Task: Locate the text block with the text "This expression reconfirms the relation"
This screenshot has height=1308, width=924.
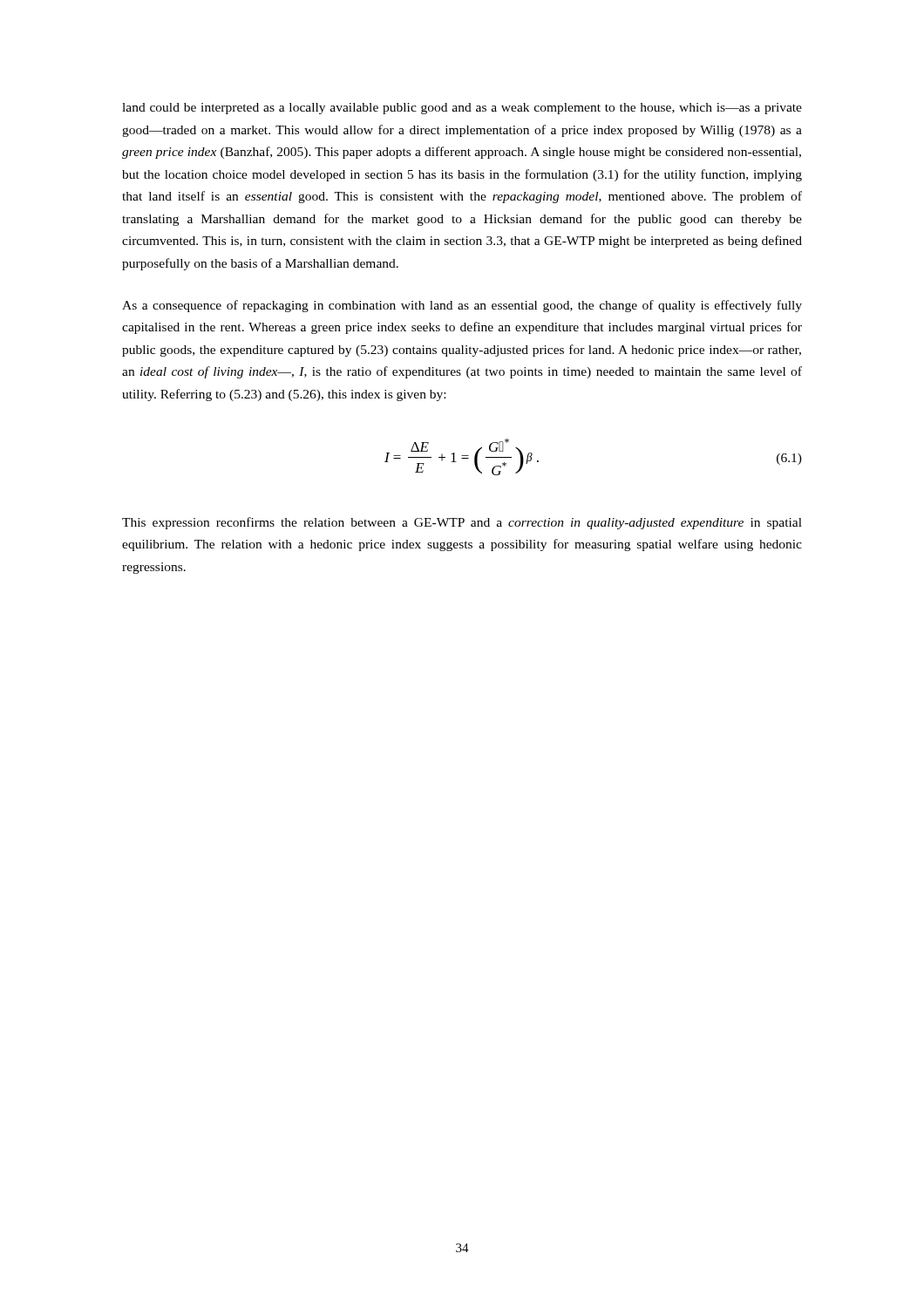Action: 462,544
